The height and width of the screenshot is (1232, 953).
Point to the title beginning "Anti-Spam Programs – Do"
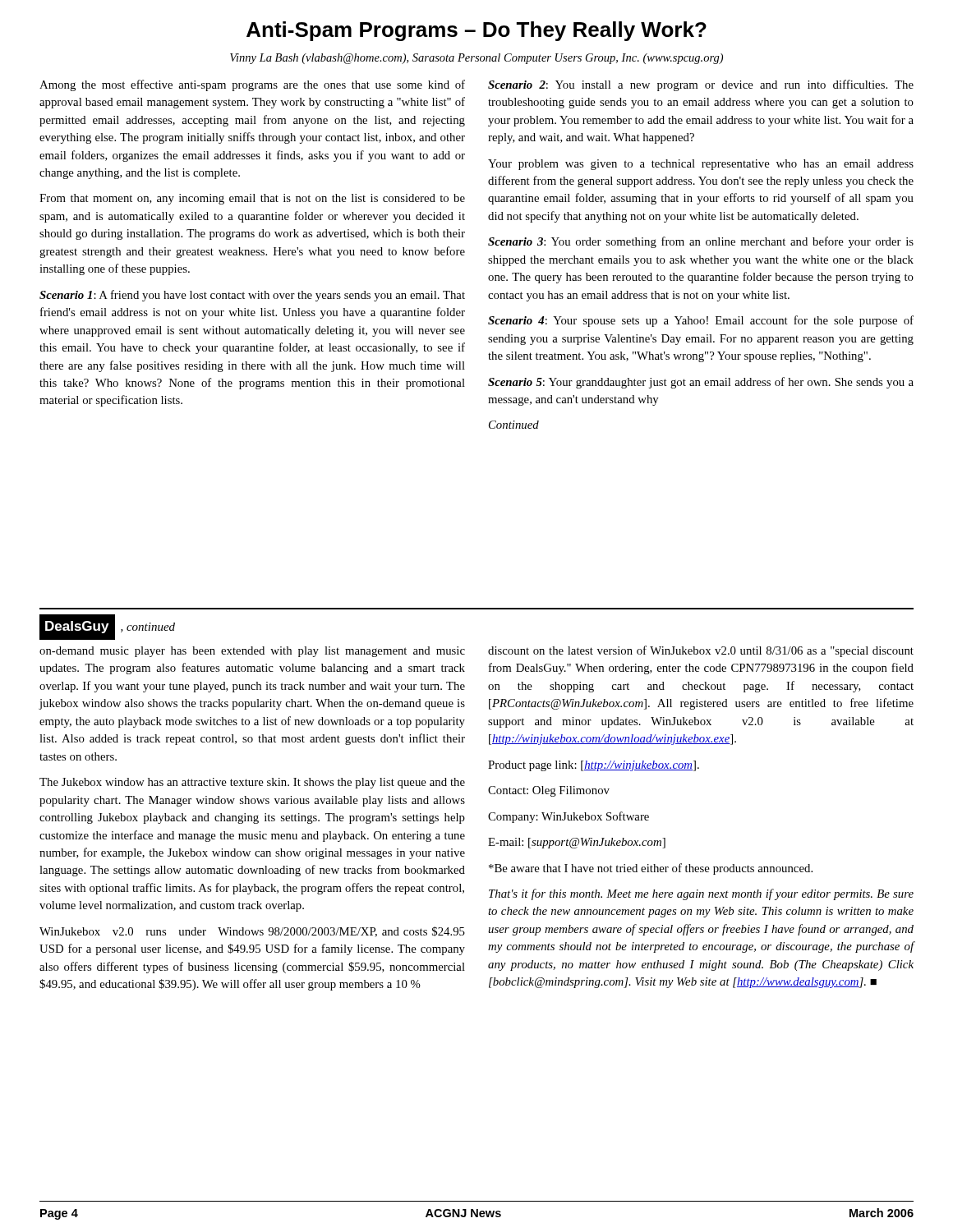[x=476, y=30]
